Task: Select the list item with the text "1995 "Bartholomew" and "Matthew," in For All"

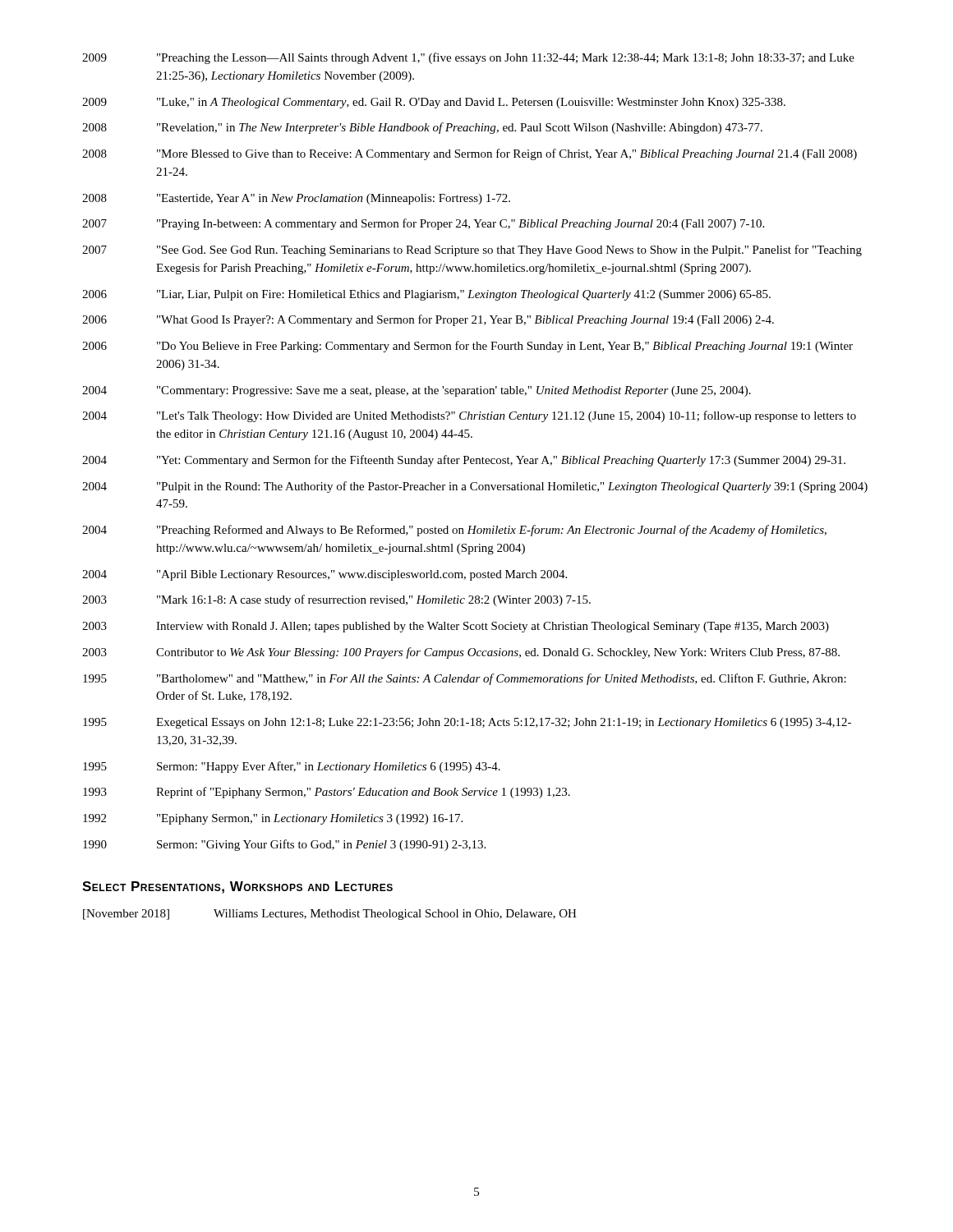Action: 476,688
